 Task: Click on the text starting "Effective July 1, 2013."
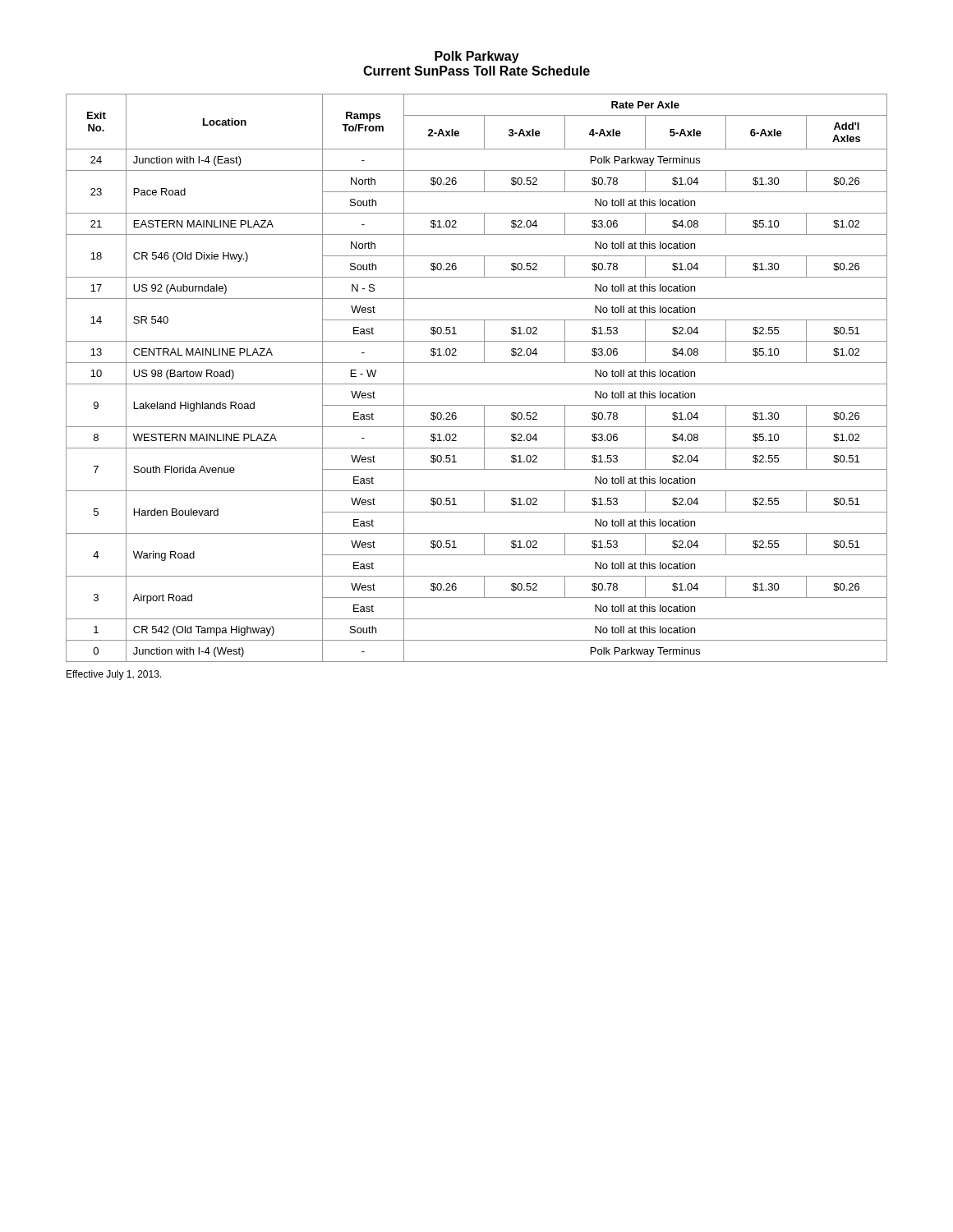114,674
